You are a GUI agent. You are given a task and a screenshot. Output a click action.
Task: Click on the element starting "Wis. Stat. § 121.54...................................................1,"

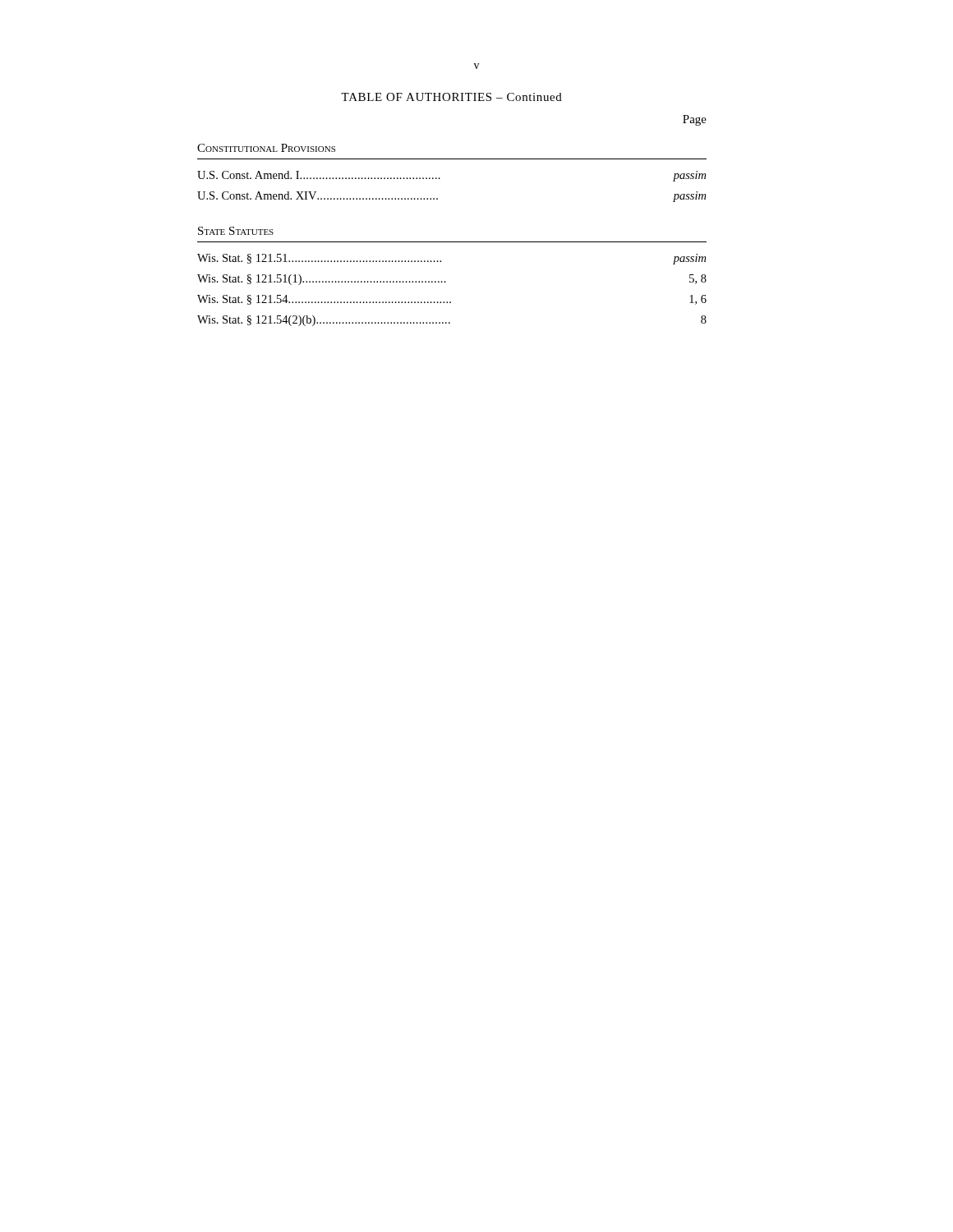(x=452, y=299)
